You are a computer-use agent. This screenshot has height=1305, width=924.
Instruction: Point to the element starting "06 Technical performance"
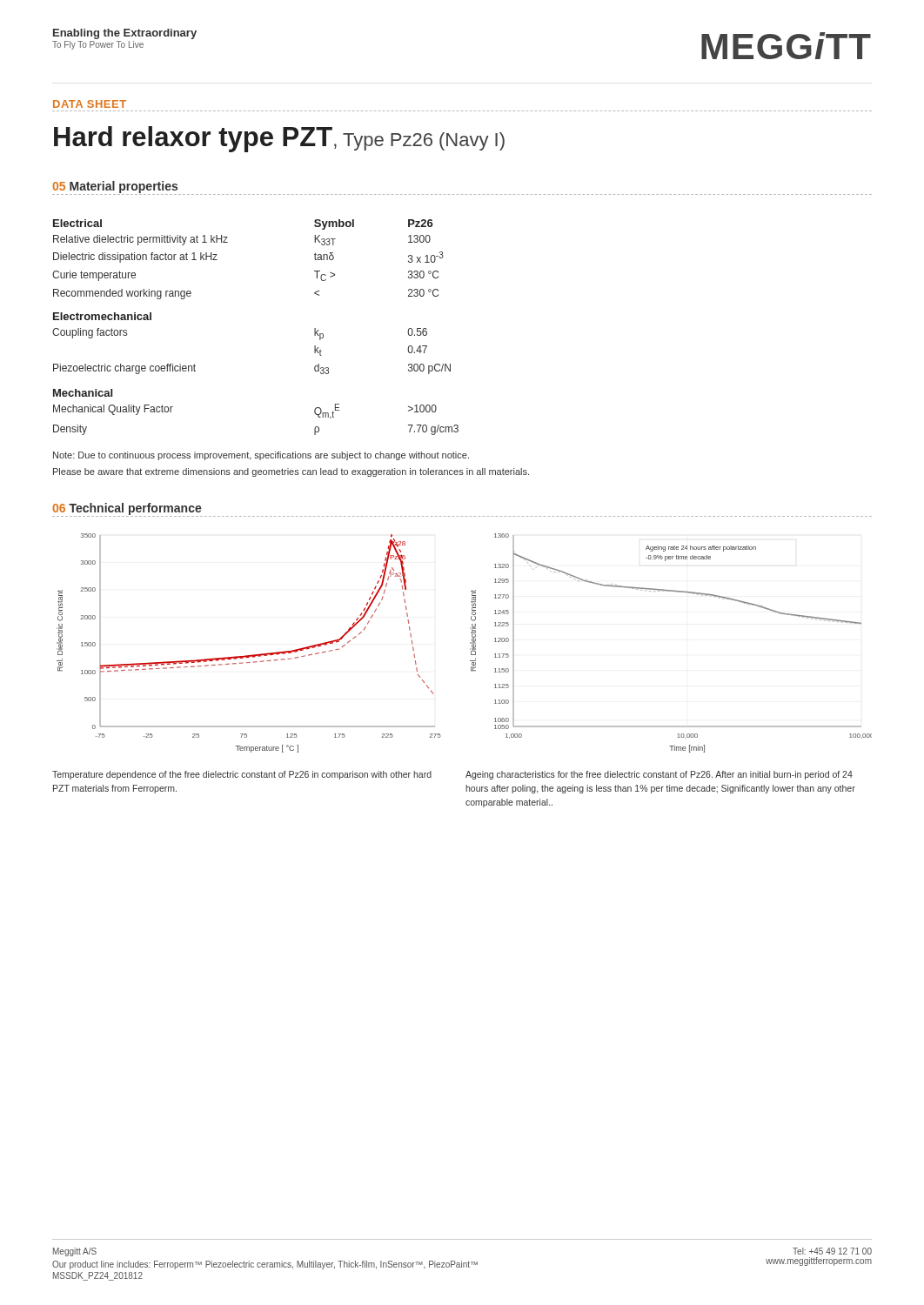click(x=127, y=508)
